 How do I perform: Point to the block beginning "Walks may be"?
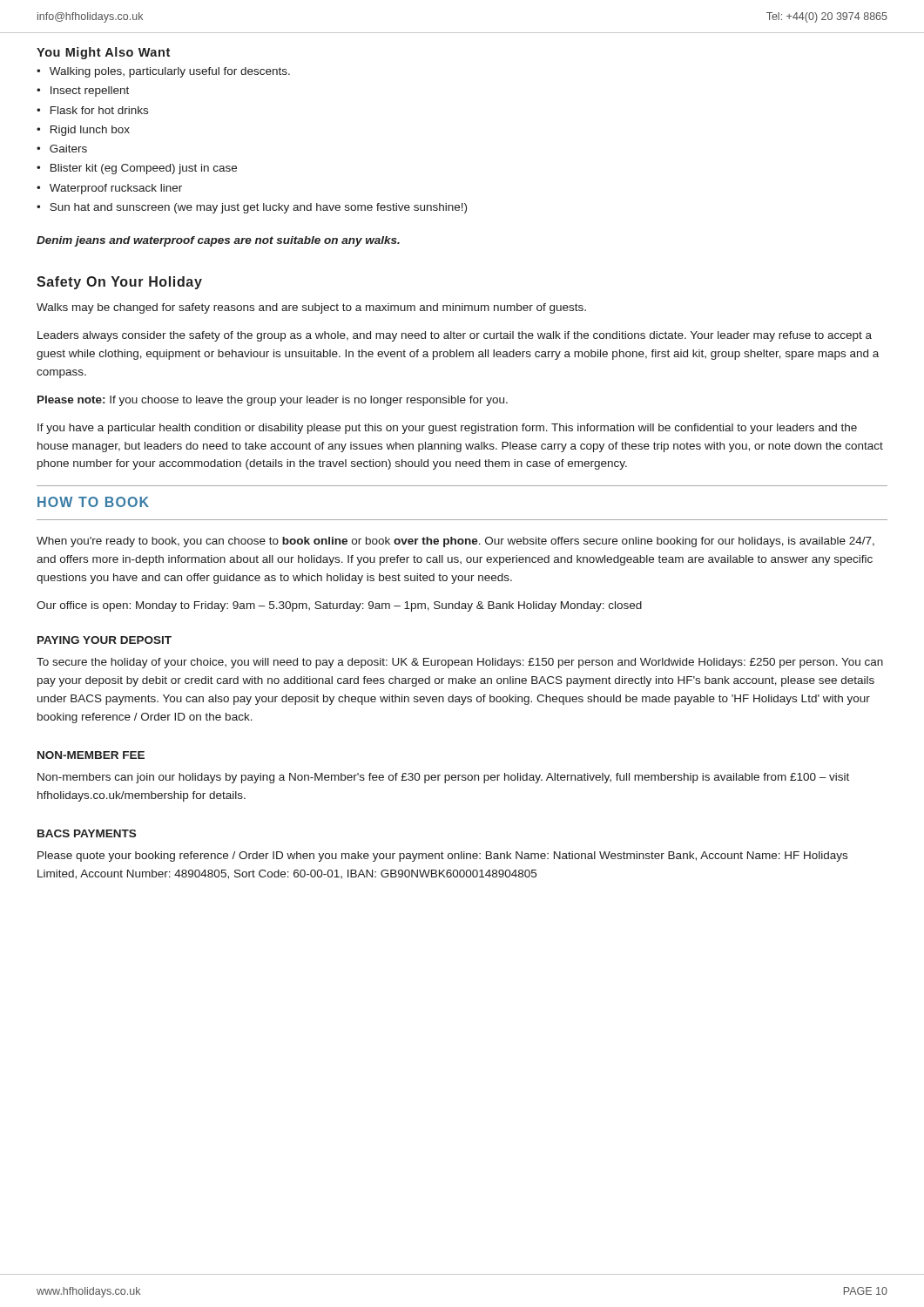[x=312, y=307]
